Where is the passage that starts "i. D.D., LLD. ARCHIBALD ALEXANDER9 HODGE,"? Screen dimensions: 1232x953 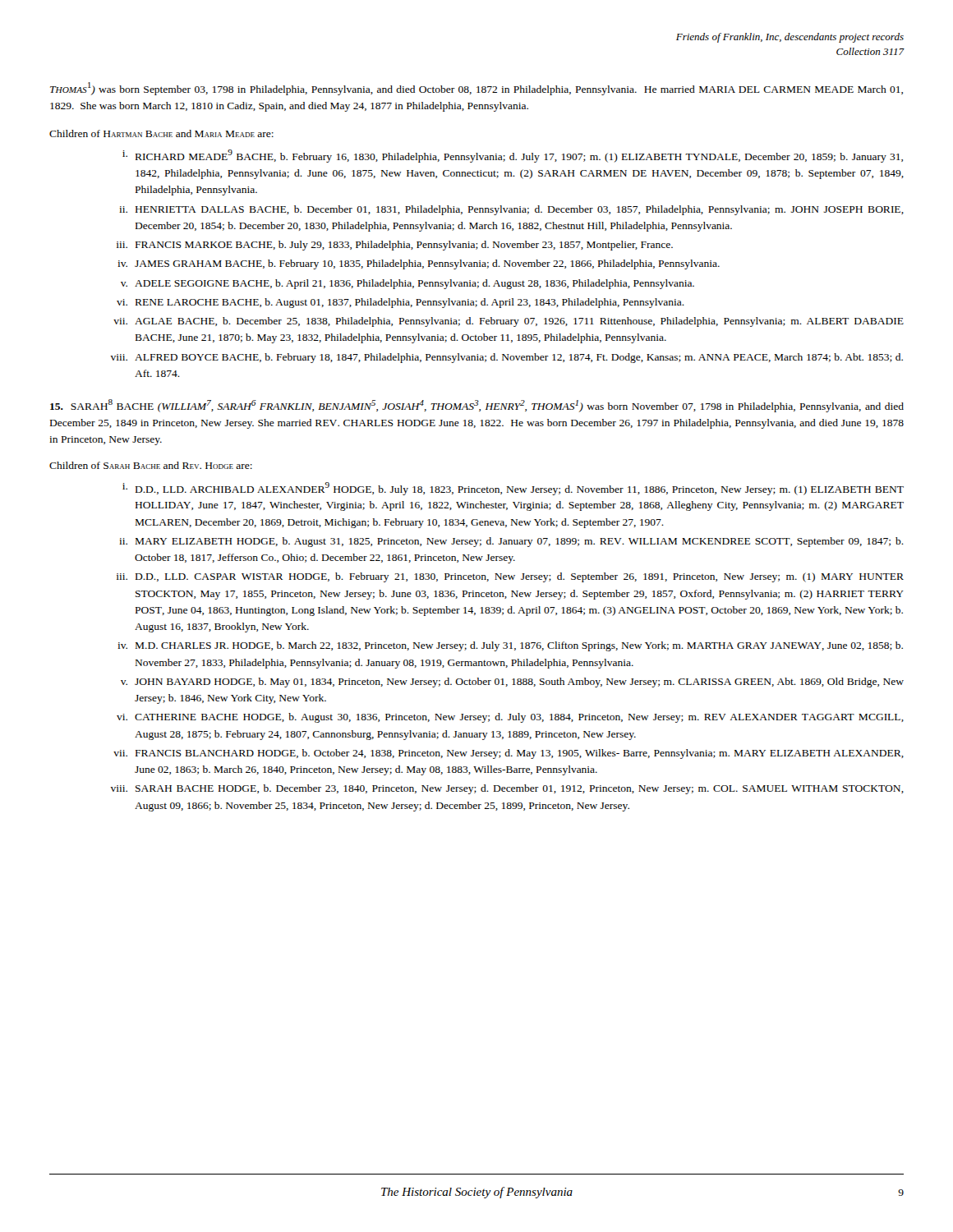pyautogui.click(x=501, y=504)
